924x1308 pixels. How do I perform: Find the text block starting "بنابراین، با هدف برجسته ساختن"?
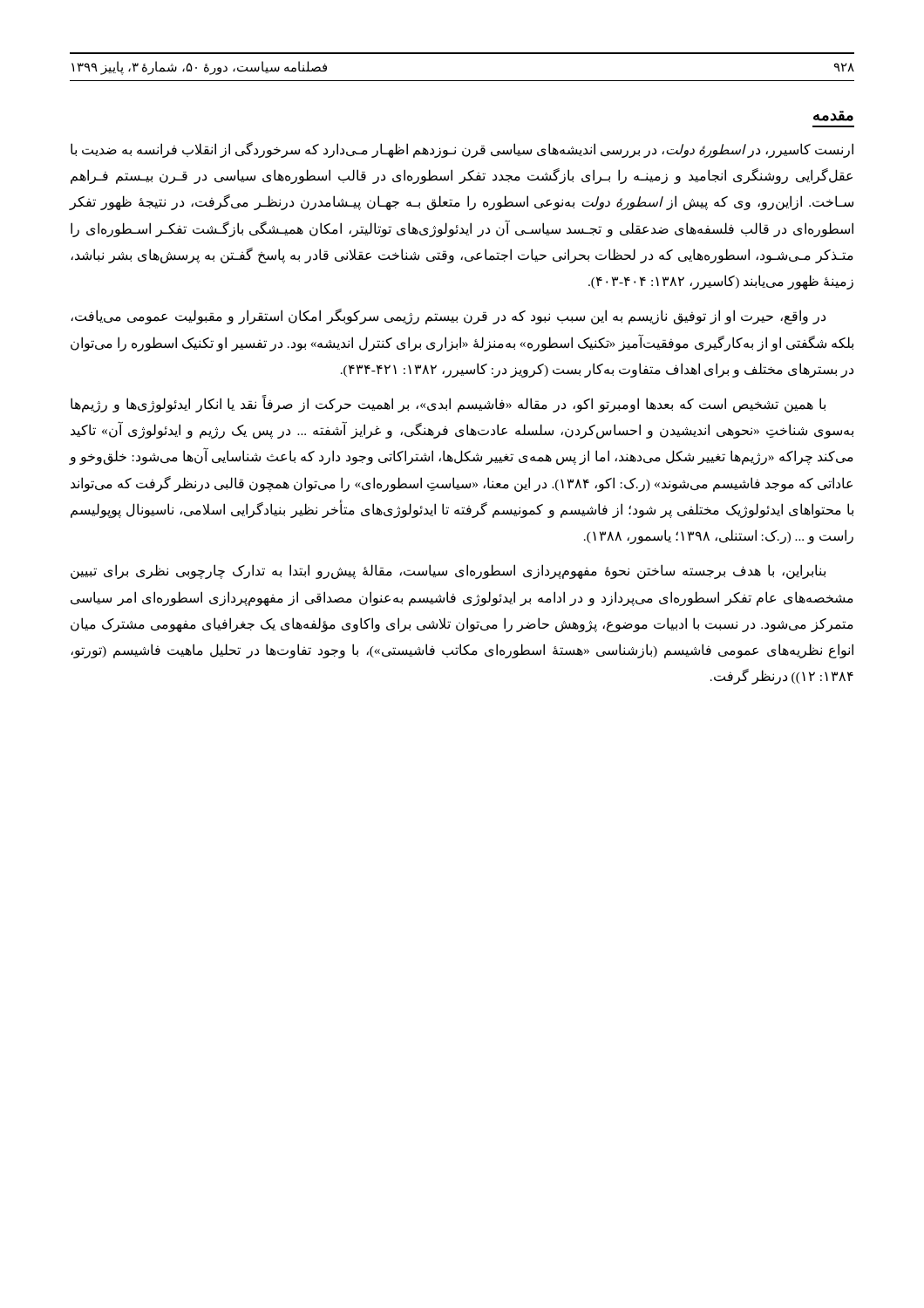(x=462, y=624)
